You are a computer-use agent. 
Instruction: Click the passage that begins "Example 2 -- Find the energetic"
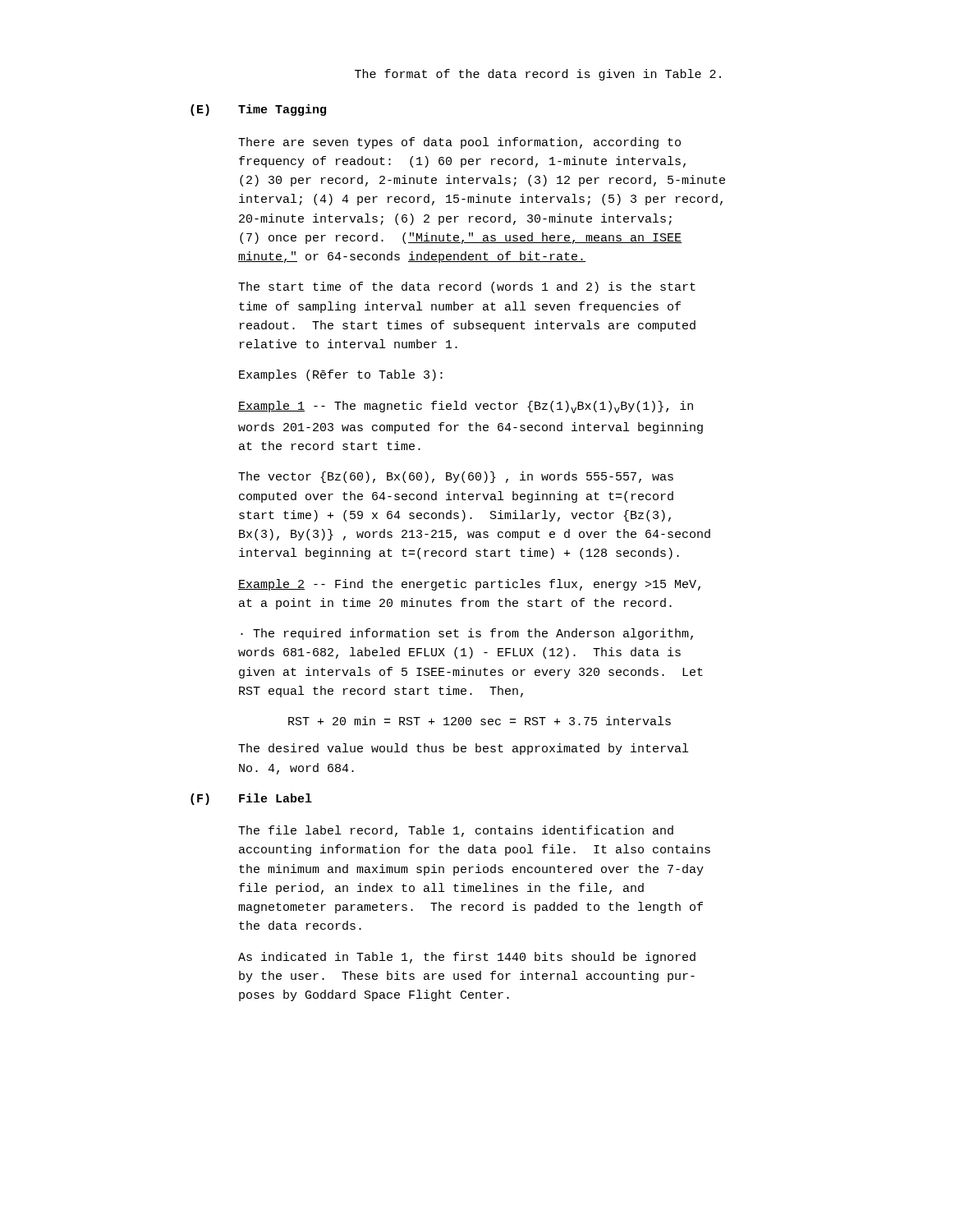click(471, 594)
